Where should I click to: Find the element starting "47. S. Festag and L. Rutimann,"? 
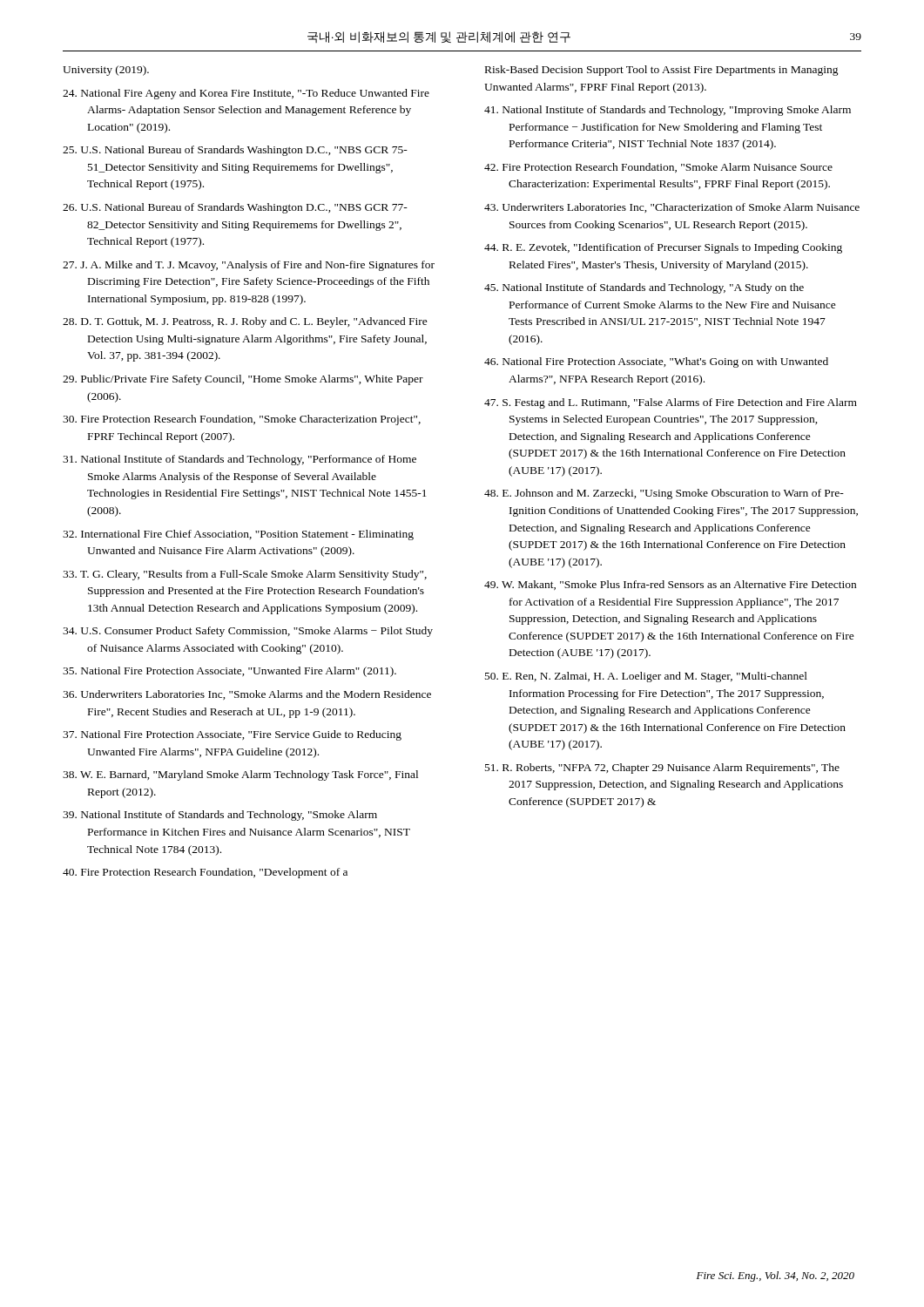(671, 436)
